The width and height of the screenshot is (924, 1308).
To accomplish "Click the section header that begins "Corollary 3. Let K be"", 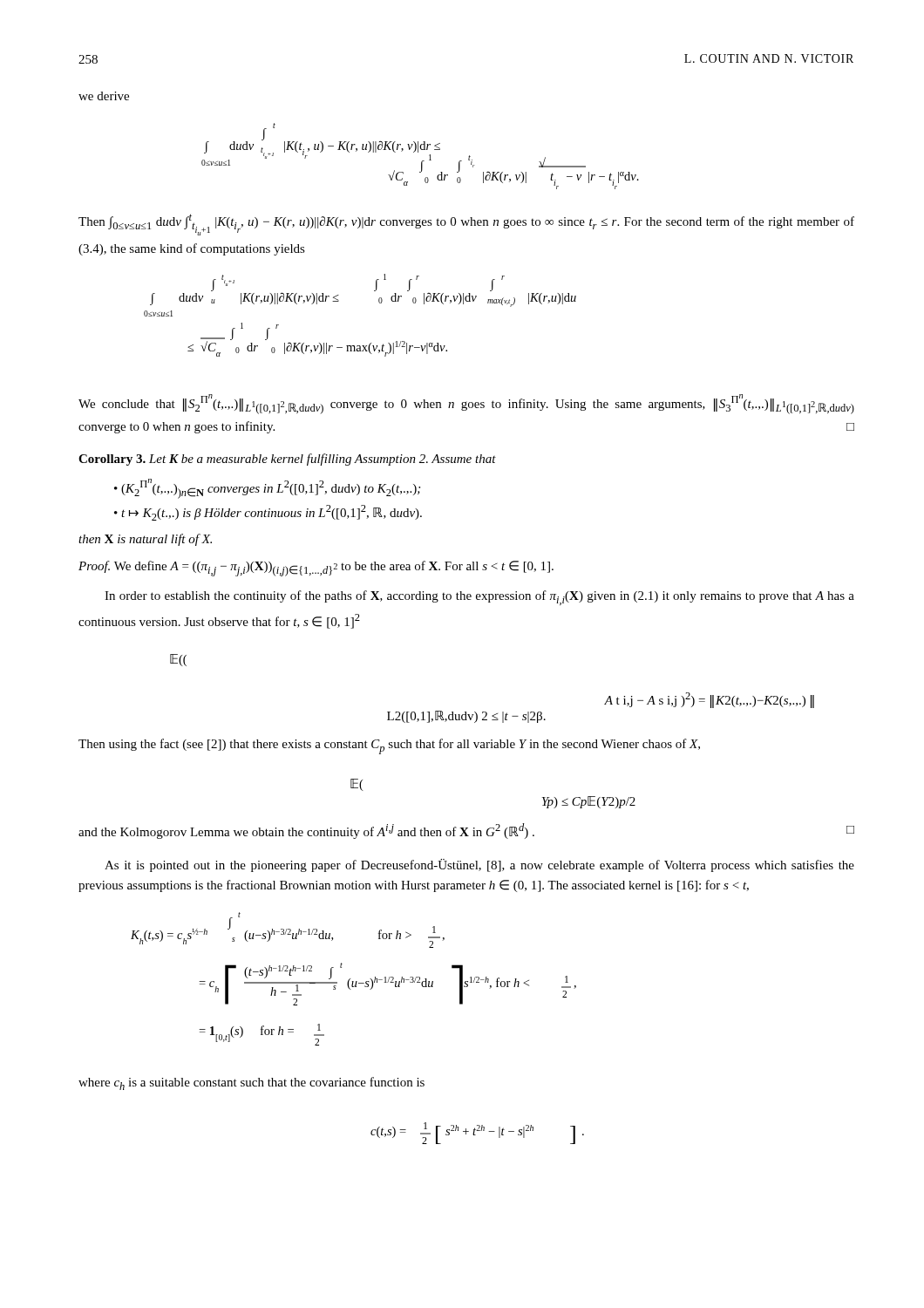I will pos(466,459).
